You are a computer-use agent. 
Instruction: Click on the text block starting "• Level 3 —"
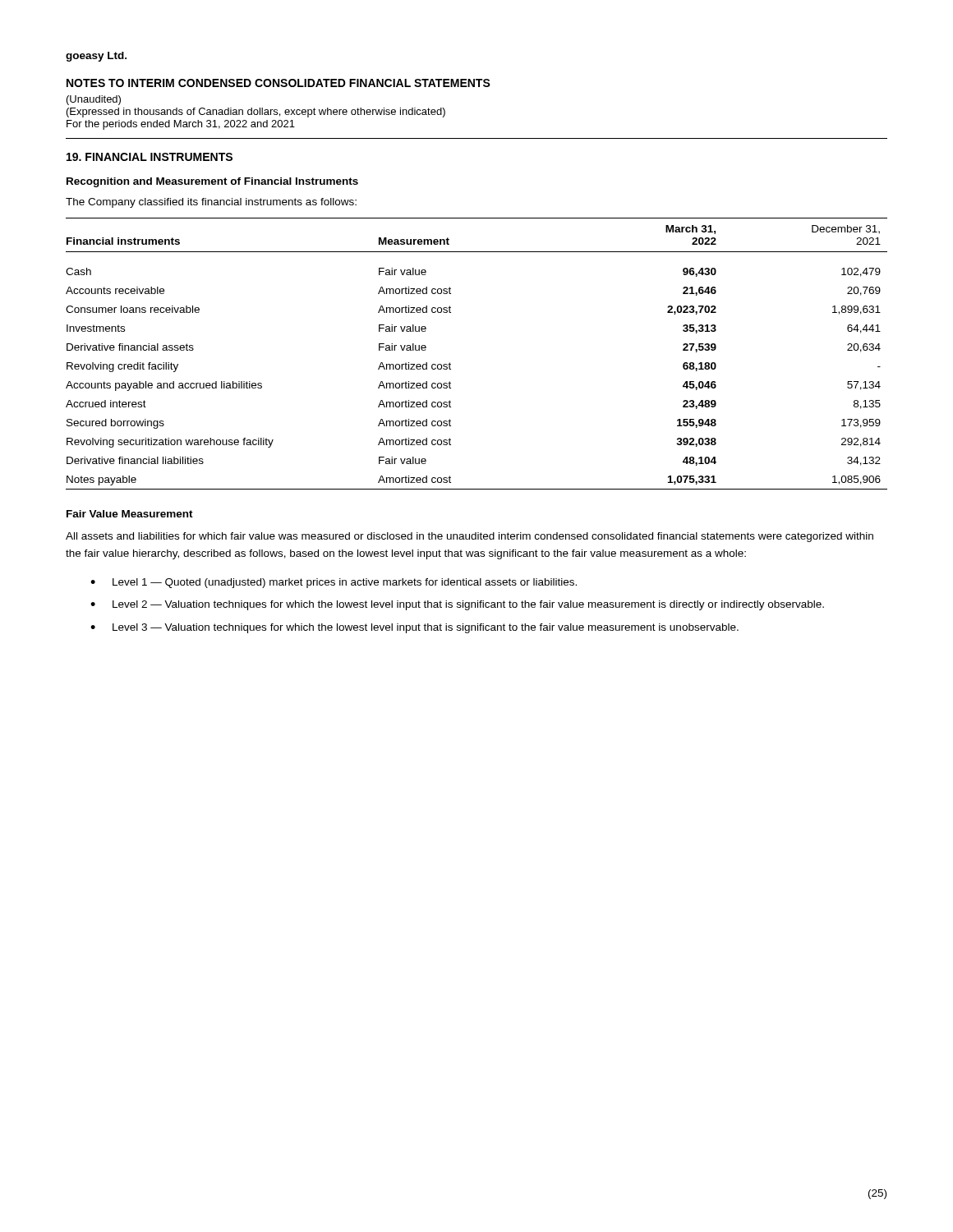coord(489,628)
